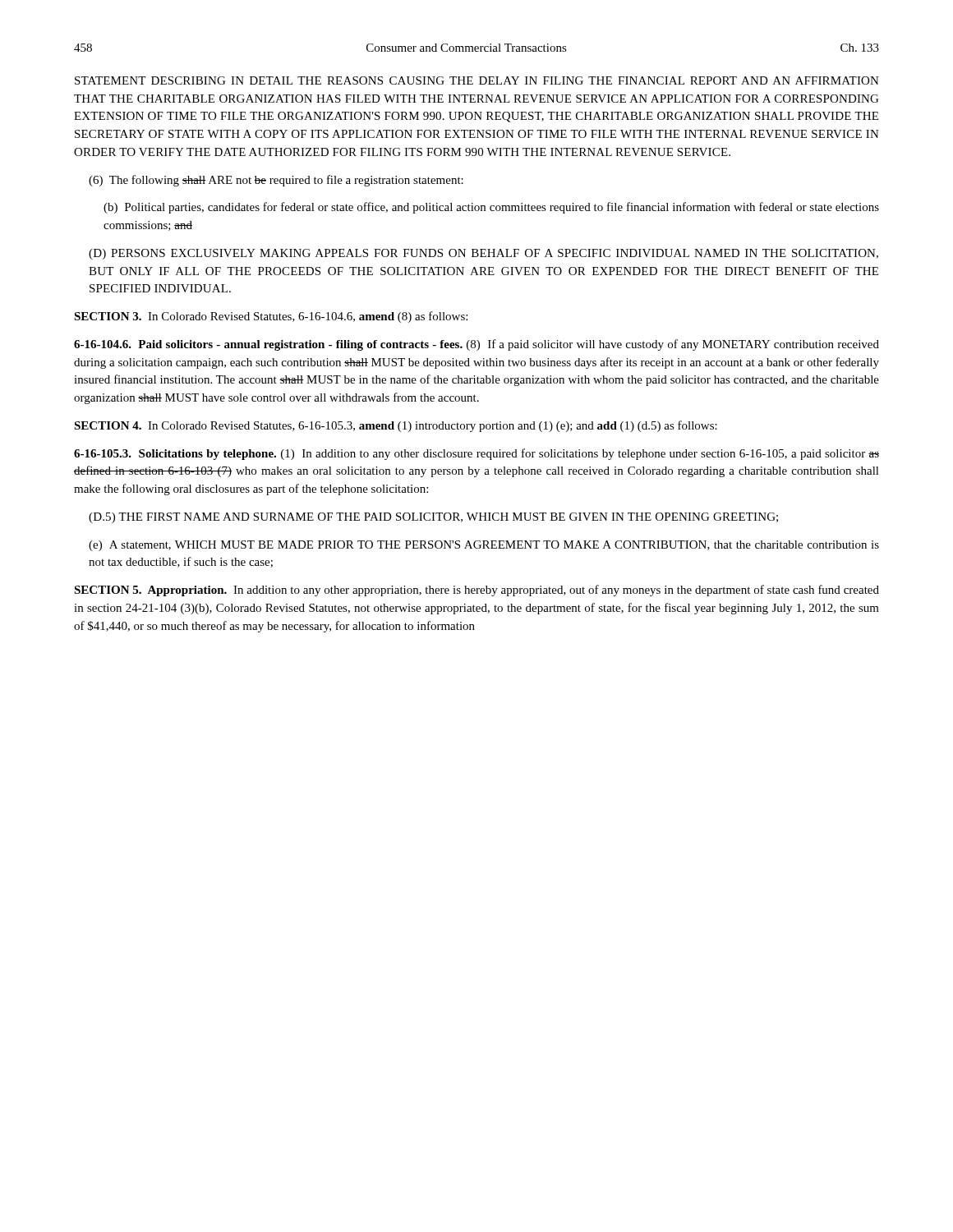Locate the block of text that opens with "6-16-105.3. Solicitations by telephone. (1) In"

(476, 471)
